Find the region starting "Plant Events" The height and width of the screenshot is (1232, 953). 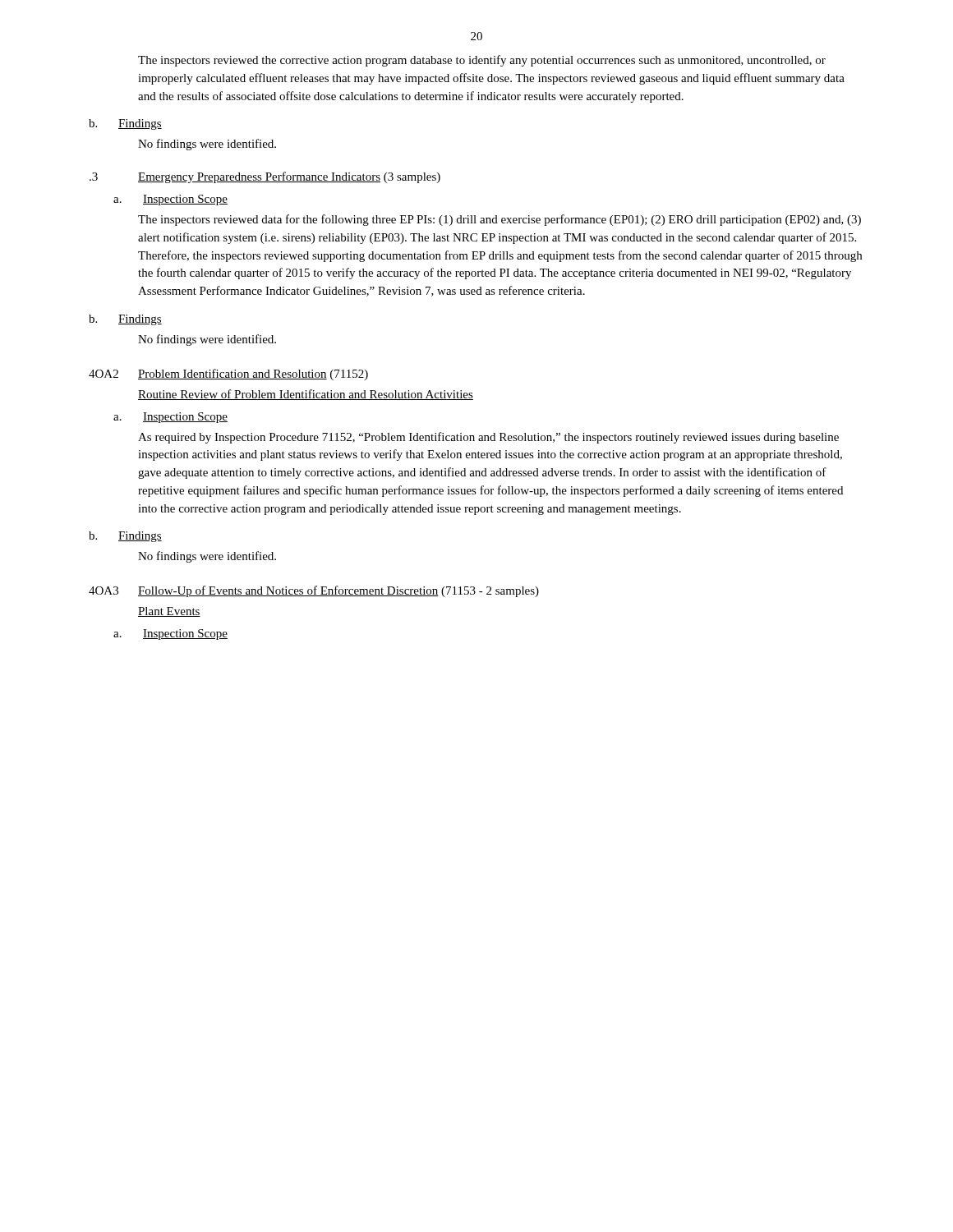[x=169, y=611]
